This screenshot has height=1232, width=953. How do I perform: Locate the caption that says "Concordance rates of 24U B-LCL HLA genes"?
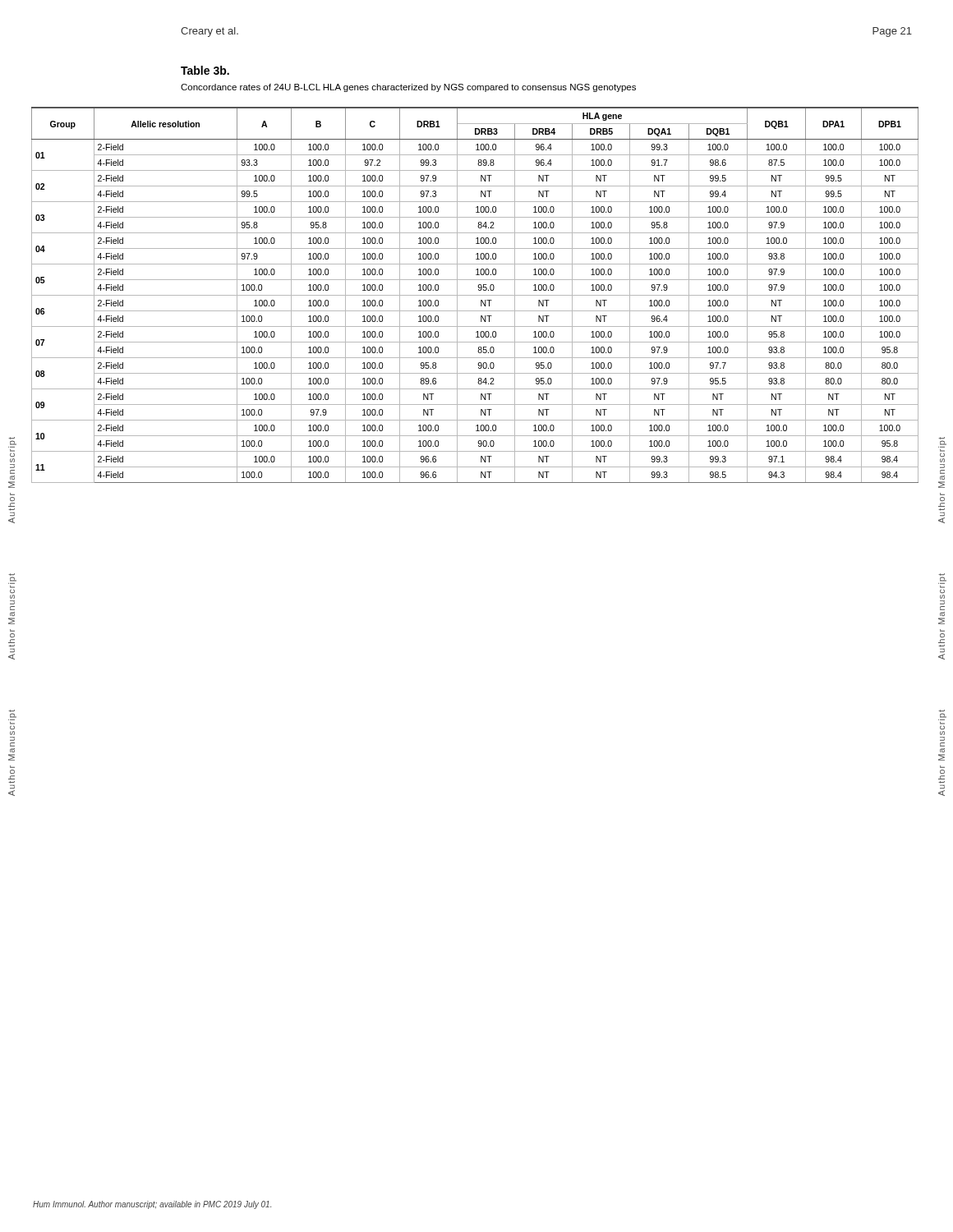pyautogui.click(x=409, y=87)
